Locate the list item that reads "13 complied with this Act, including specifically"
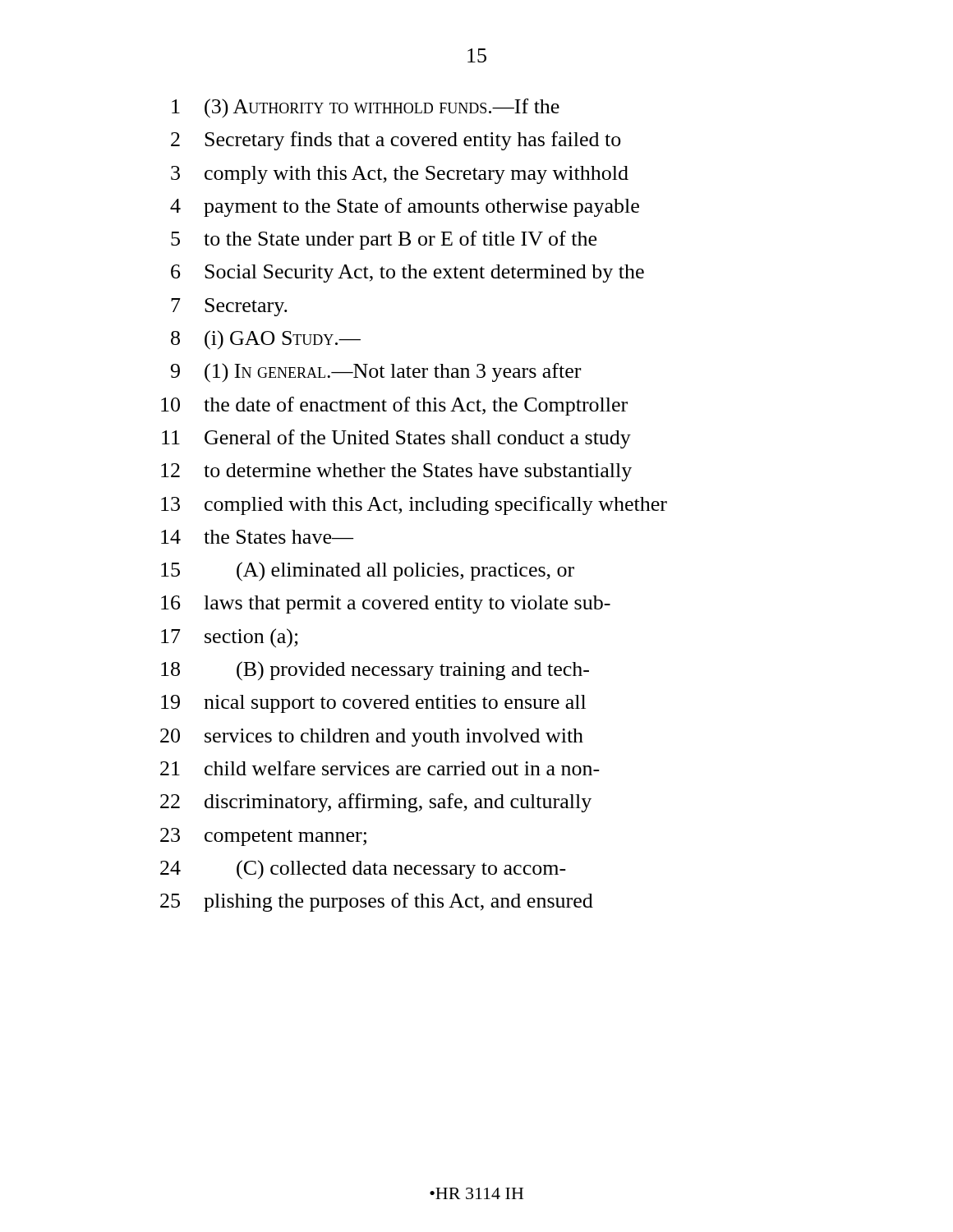Image resolution: width=953 pixels, height=1232 pixels. 501,504
